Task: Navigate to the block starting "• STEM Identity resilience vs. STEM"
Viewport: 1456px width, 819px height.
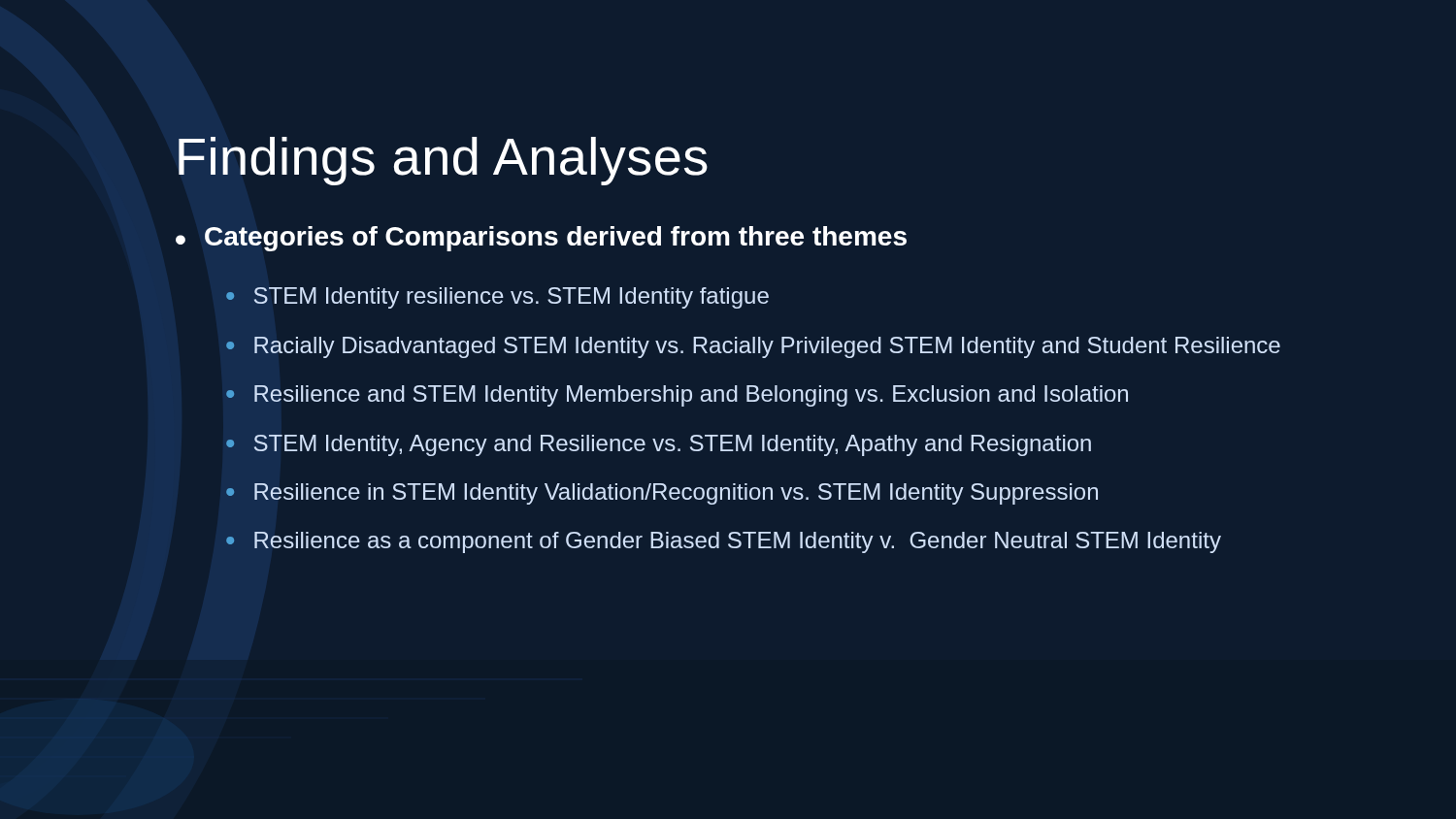Action: 497,298
